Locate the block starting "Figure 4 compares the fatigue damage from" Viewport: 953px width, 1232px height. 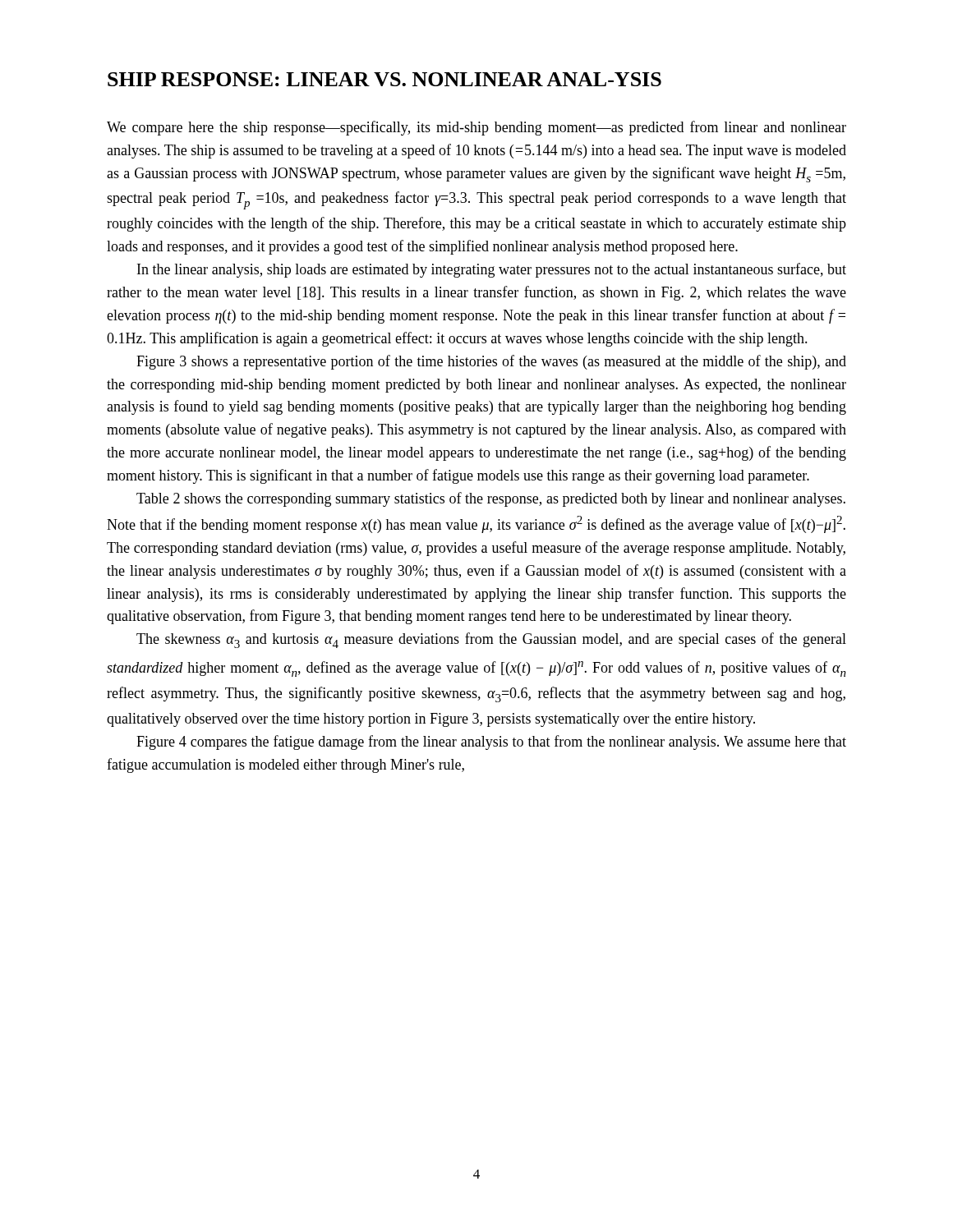476,753
